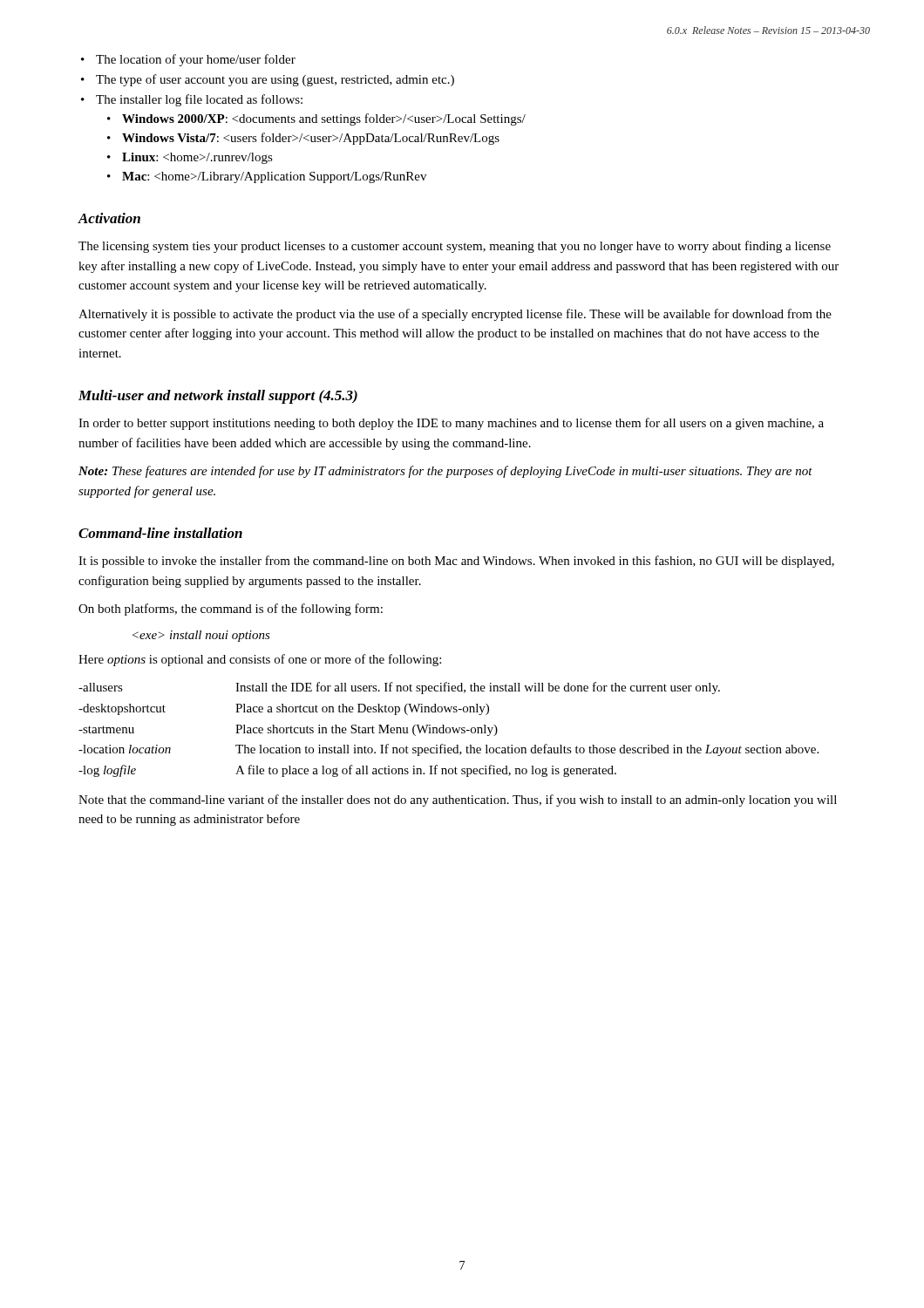This screenshot has width=924, height=1308.
Task: Click on the list item containing "• The location of your home/user folder"
Action: (x=196, y=60)
